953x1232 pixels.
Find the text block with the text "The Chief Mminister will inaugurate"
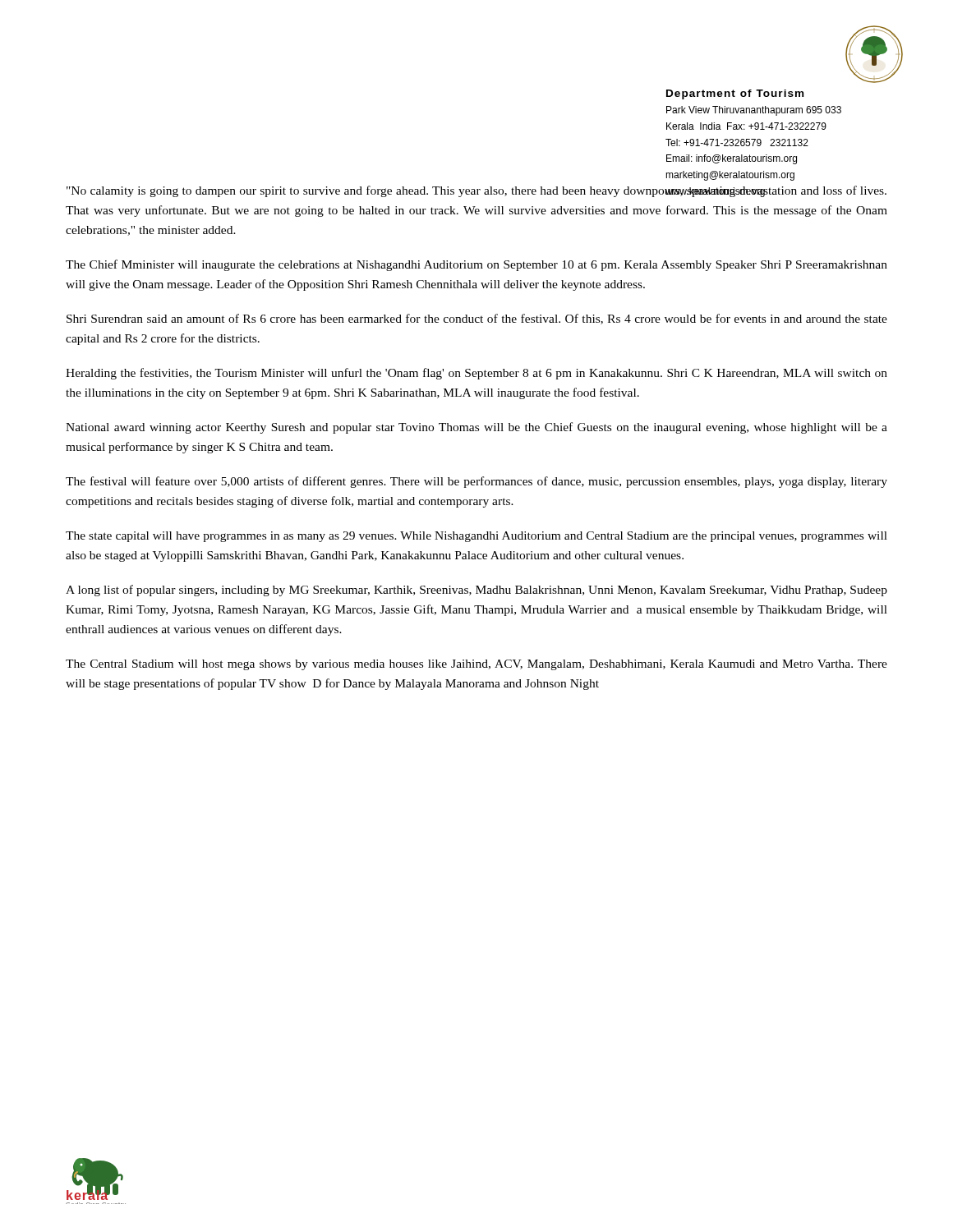476,274
